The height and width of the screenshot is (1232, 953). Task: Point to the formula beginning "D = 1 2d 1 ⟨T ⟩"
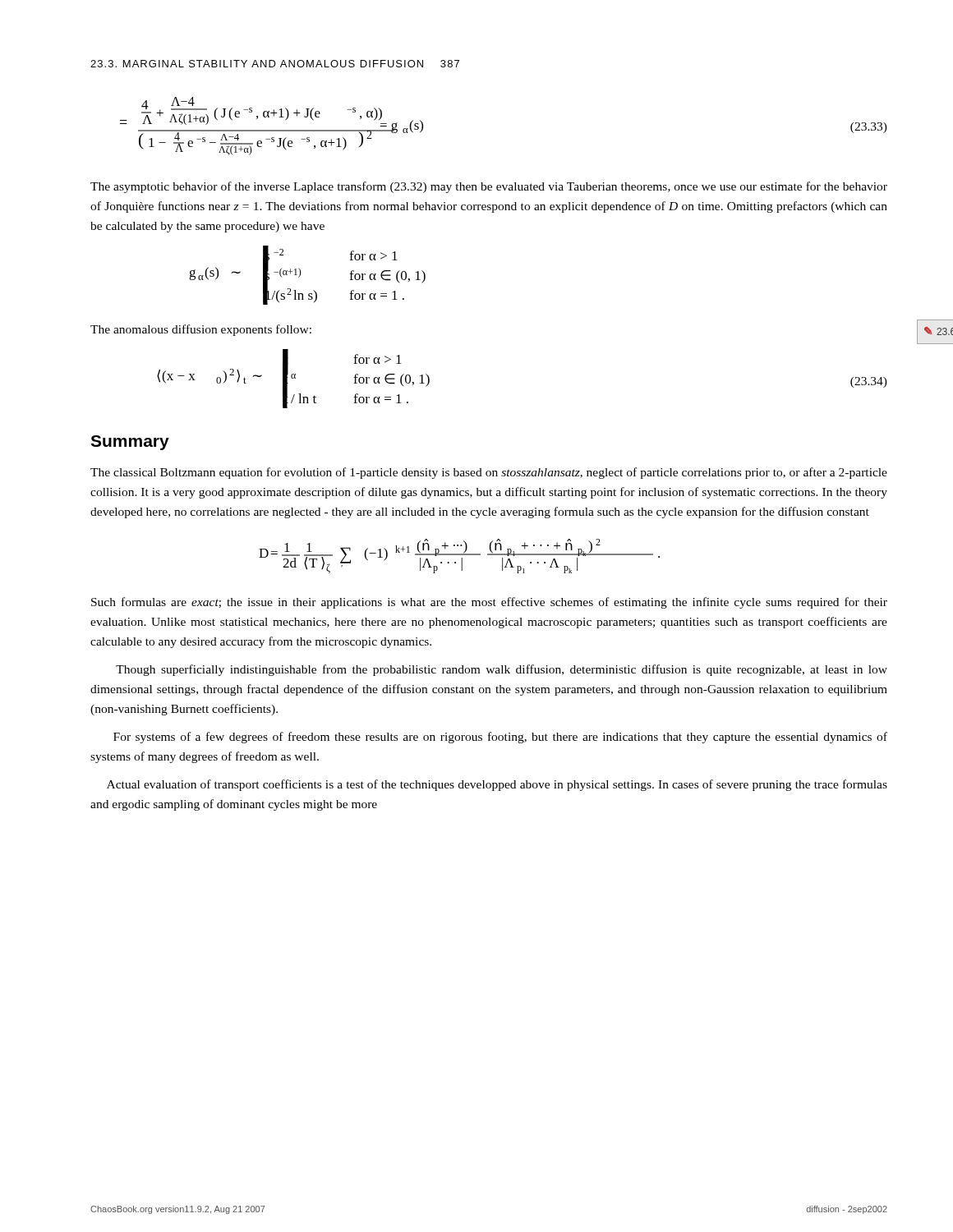coord(489,554)
